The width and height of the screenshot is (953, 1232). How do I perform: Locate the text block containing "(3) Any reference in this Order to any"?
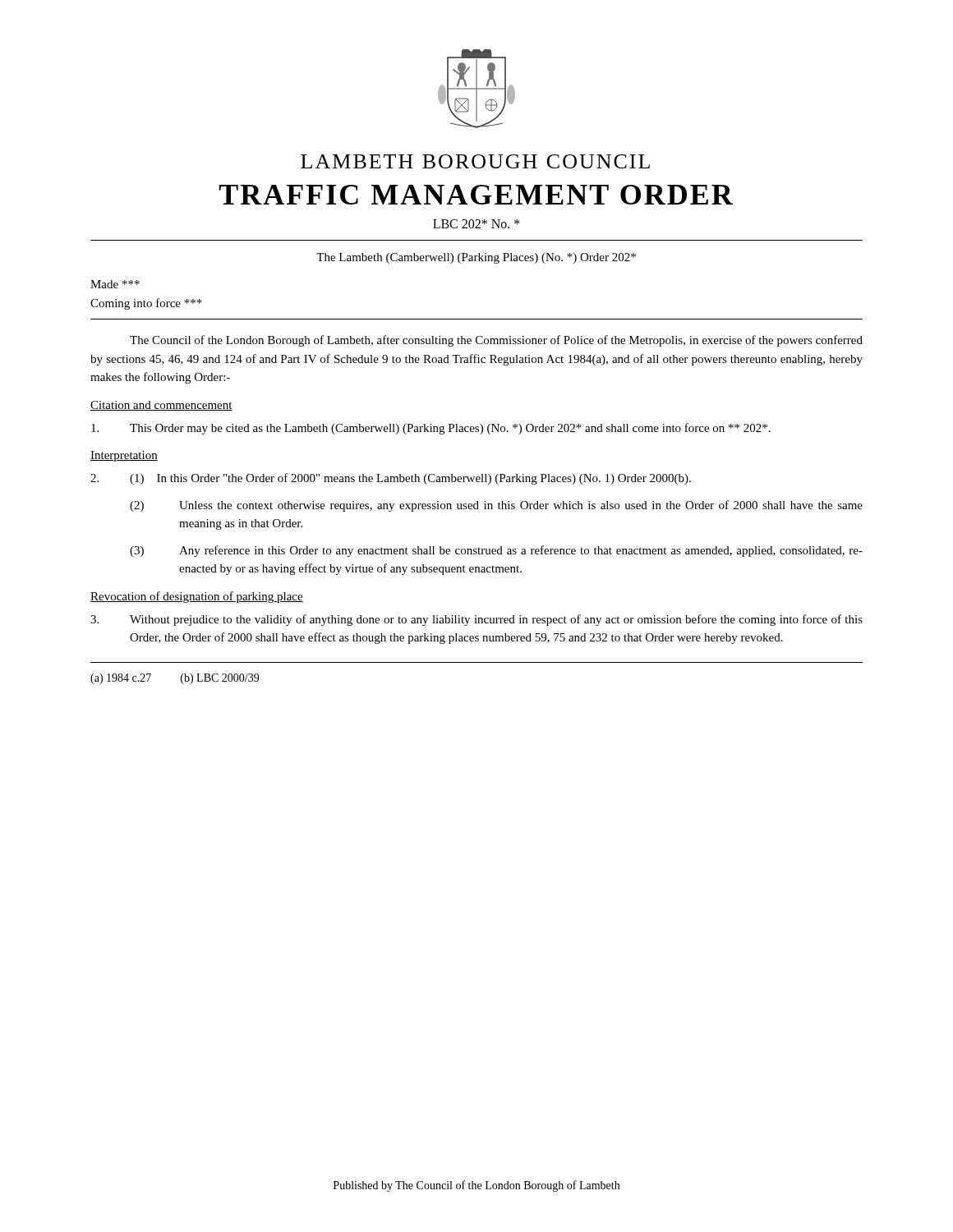(x=496, y=559)
